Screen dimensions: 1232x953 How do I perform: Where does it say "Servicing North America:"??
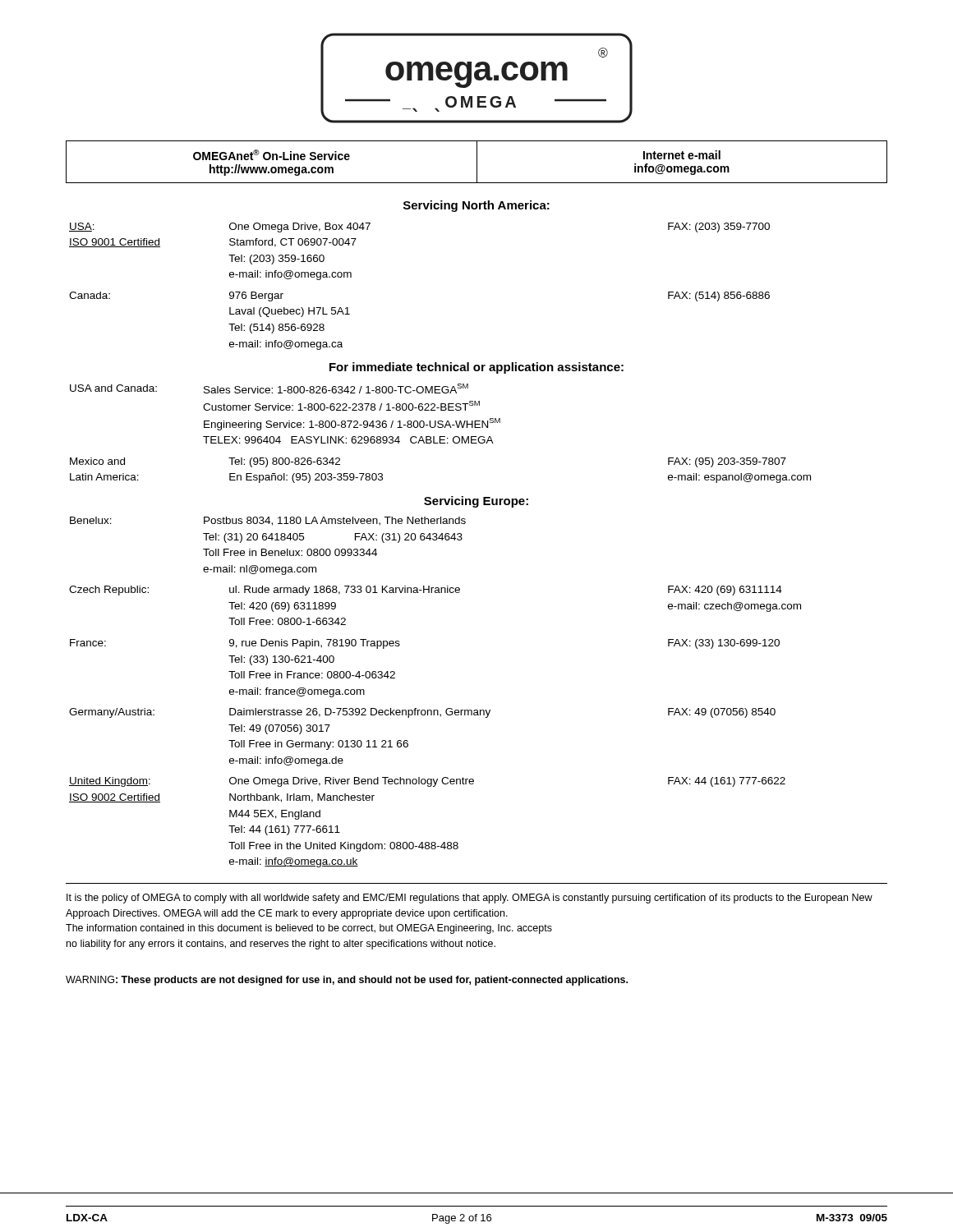476,205
